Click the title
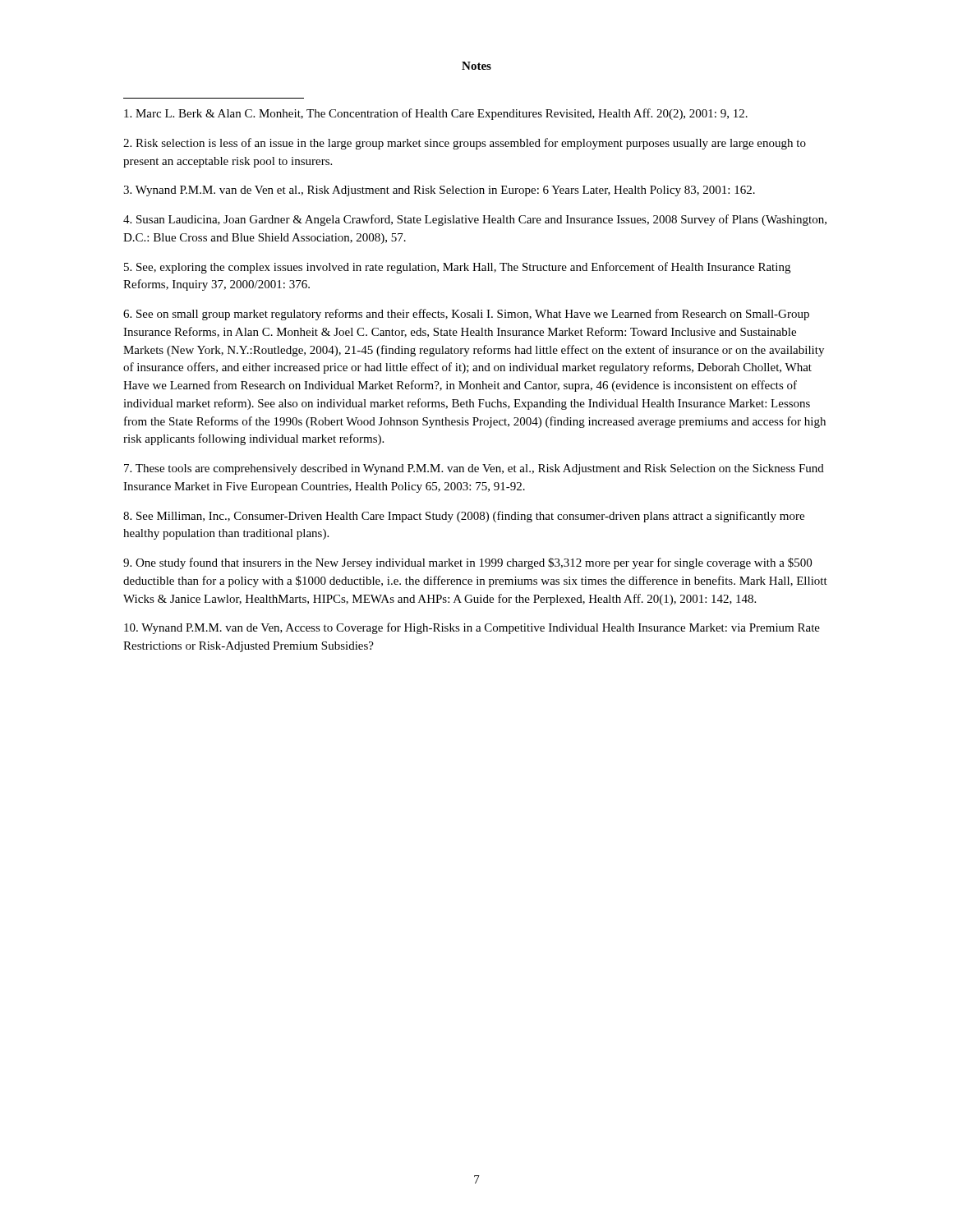The width and height of the screenshot is (953, 1232). pyautogui.click(x=476, y=66)
